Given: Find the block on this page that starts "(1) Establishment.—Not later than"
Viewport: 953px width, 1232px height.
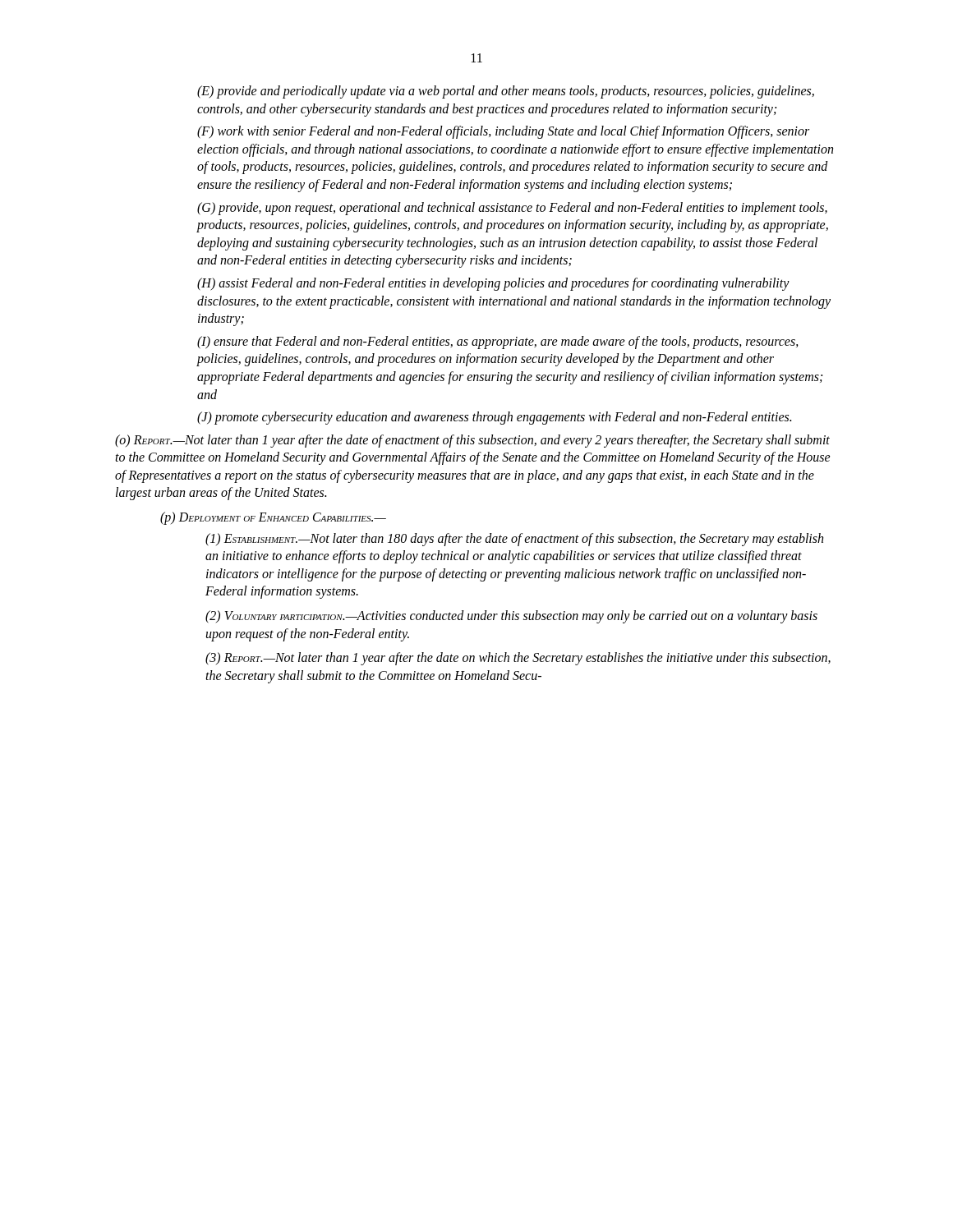Looking at the screenshot, I should click(515, 565).
